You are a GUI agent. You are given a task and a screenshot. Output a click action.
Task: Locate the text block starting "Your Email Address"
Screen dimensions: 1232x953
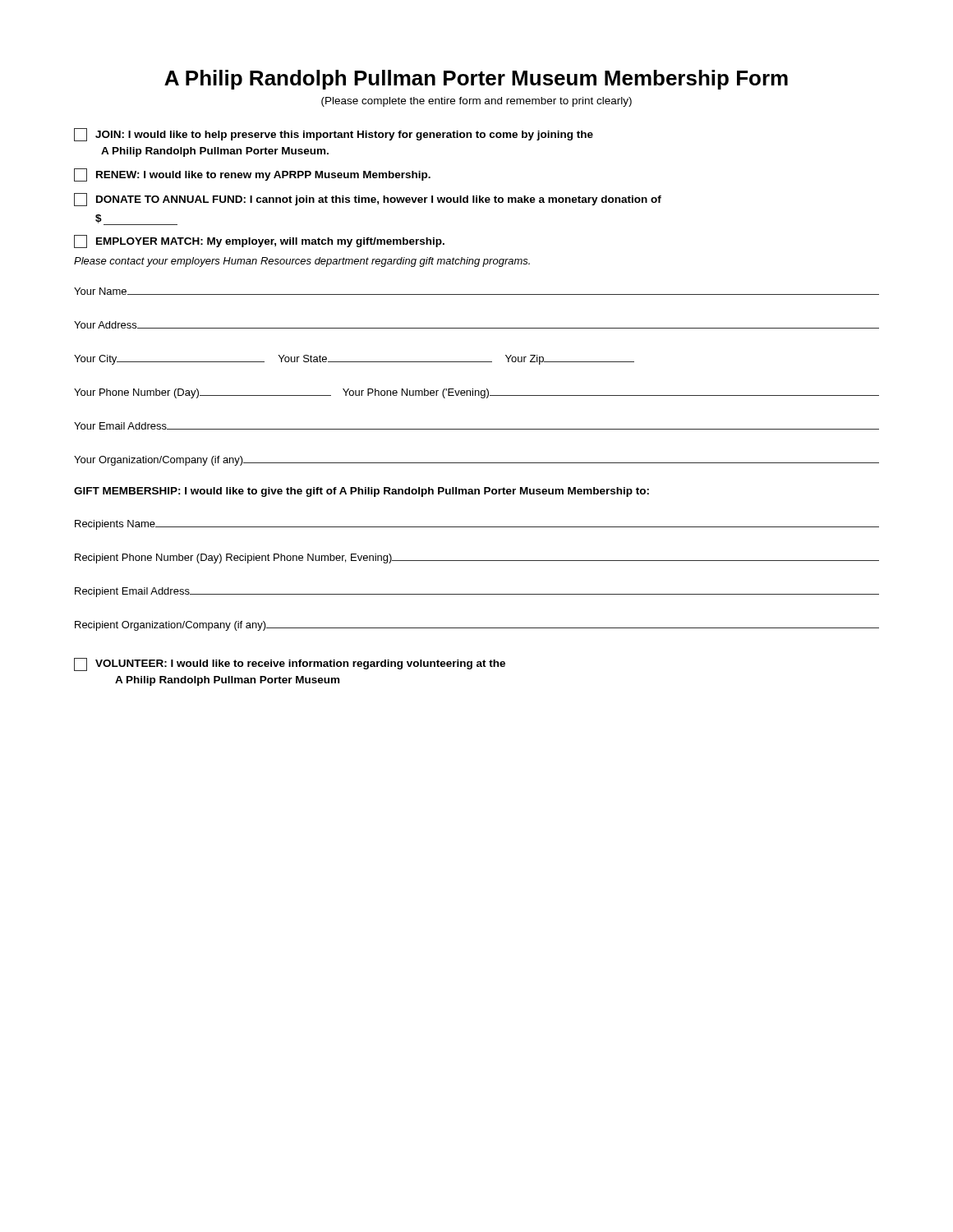[x=476, y=426]
